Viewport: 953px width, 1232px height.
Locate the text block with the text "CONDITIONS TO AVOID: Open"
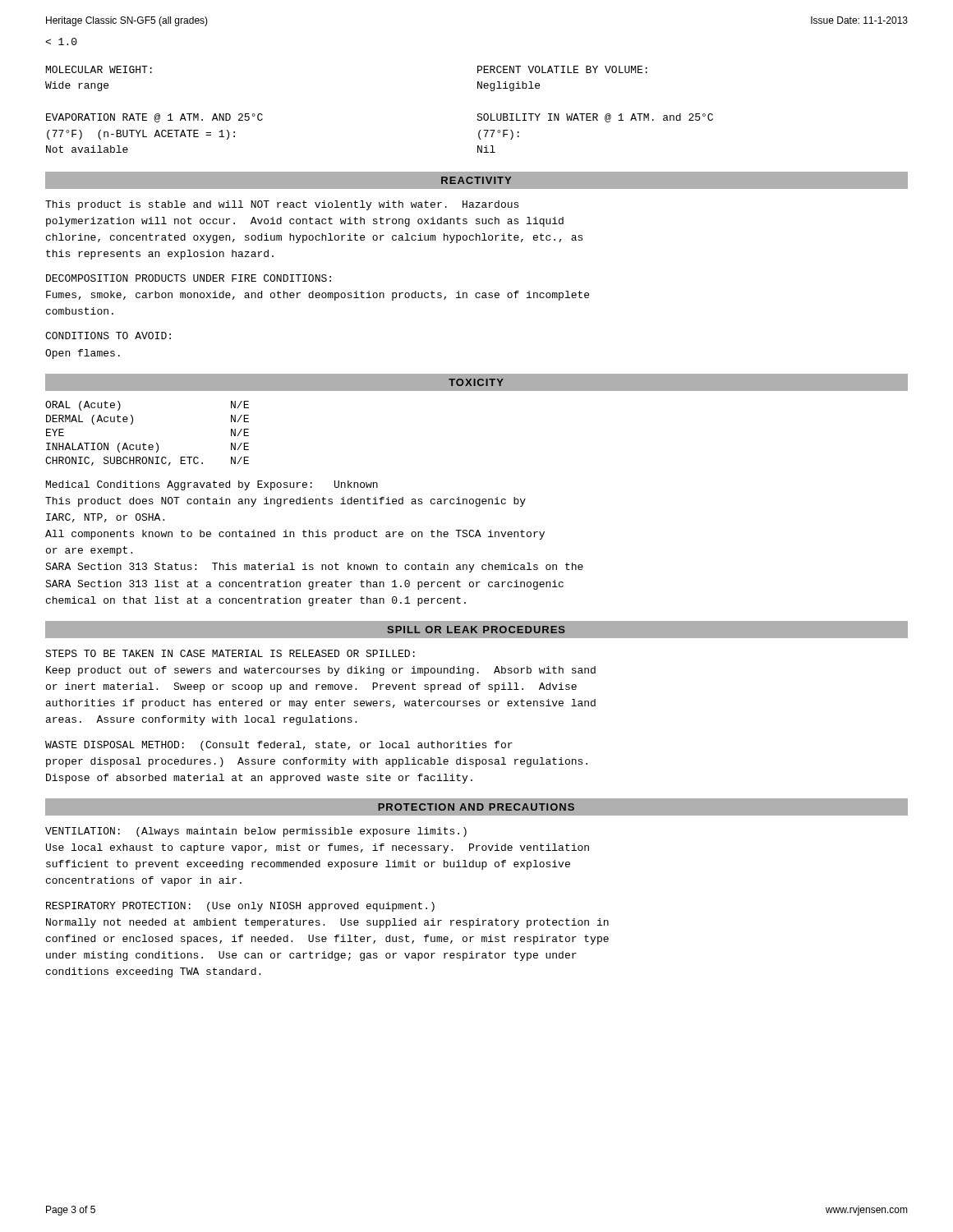tap(109, 345)
